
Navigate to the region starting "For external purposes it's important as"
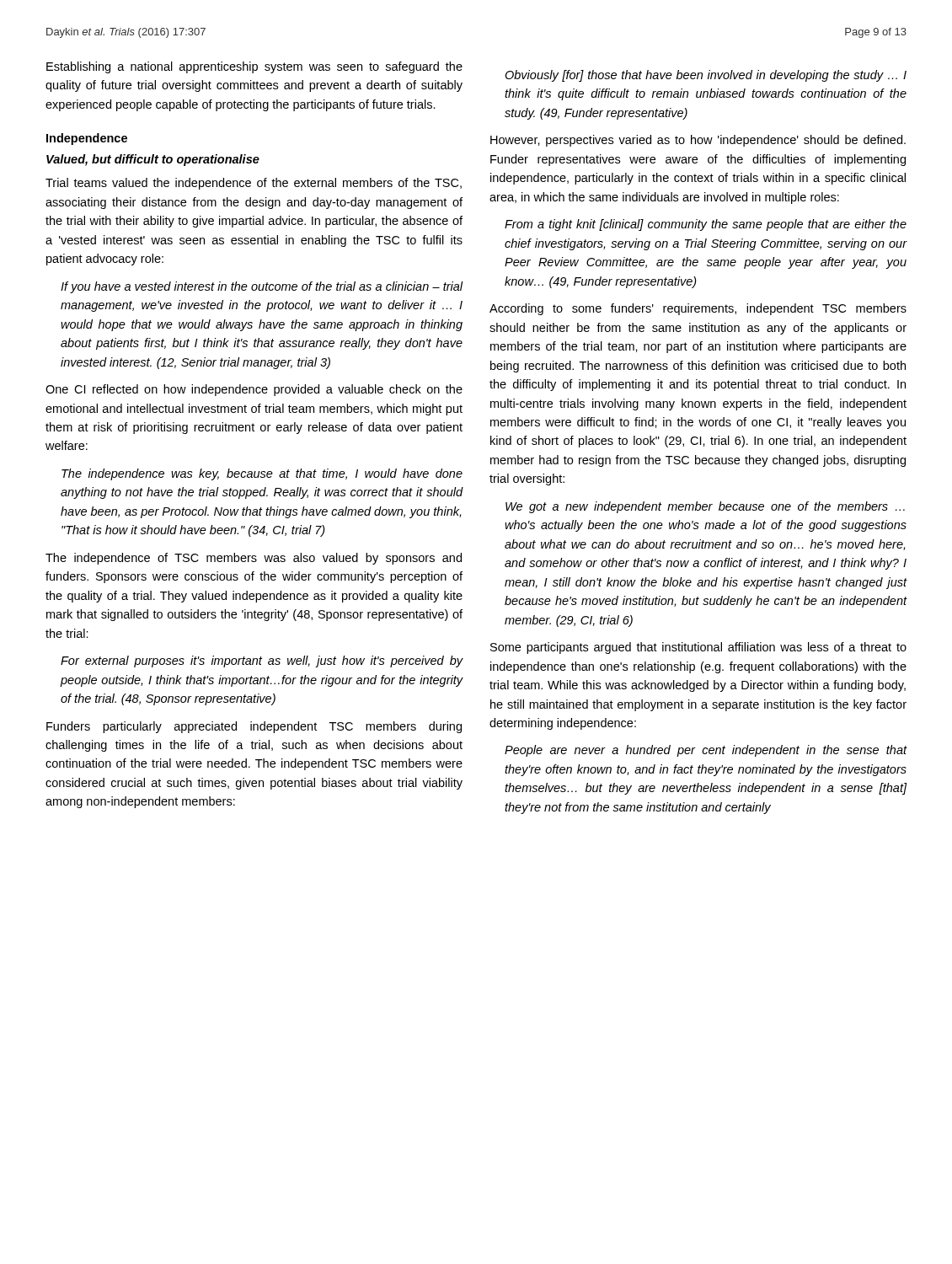262,680
